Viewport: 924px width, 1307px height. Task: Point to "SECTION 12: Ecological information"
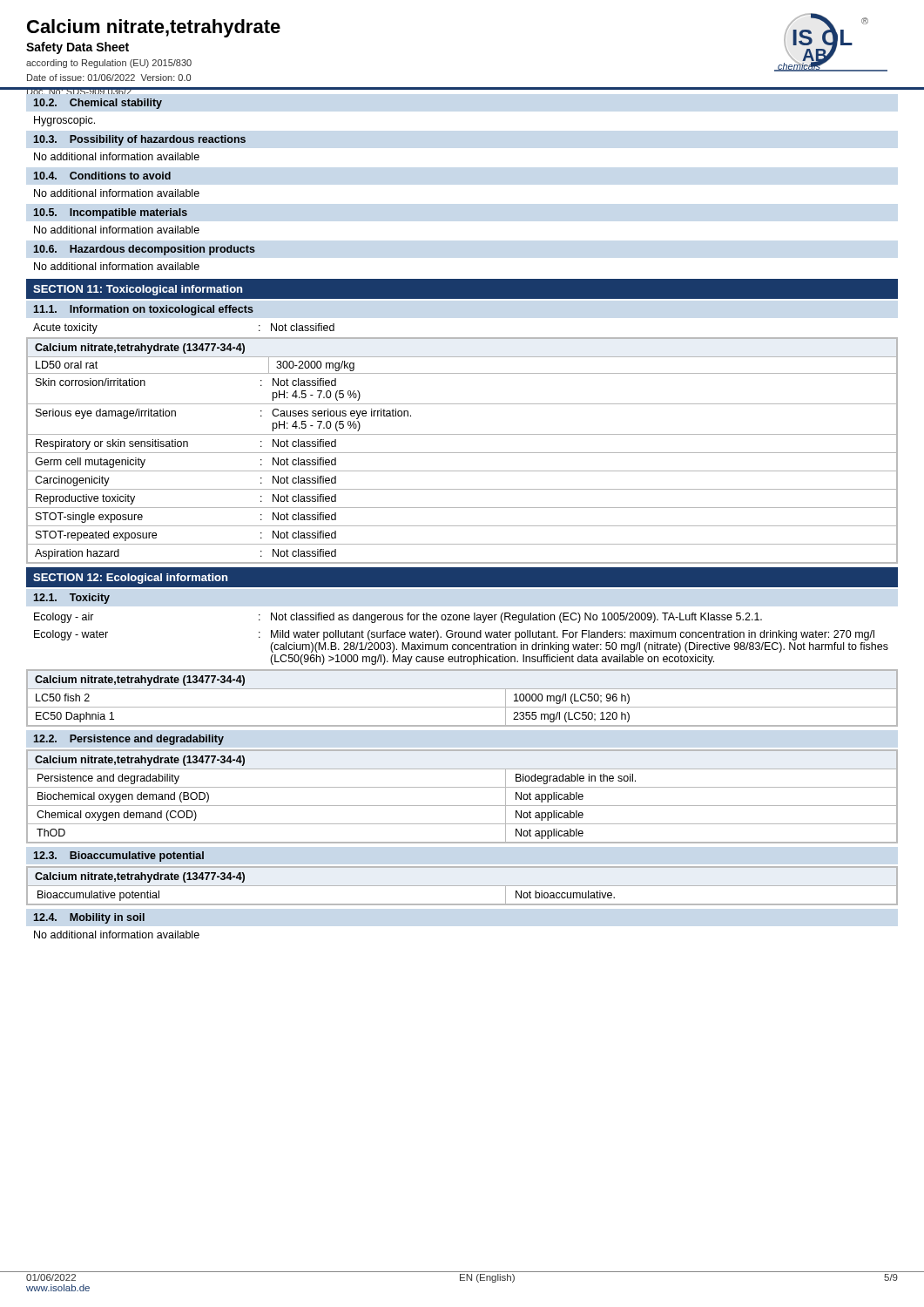(x=131, y=577)
